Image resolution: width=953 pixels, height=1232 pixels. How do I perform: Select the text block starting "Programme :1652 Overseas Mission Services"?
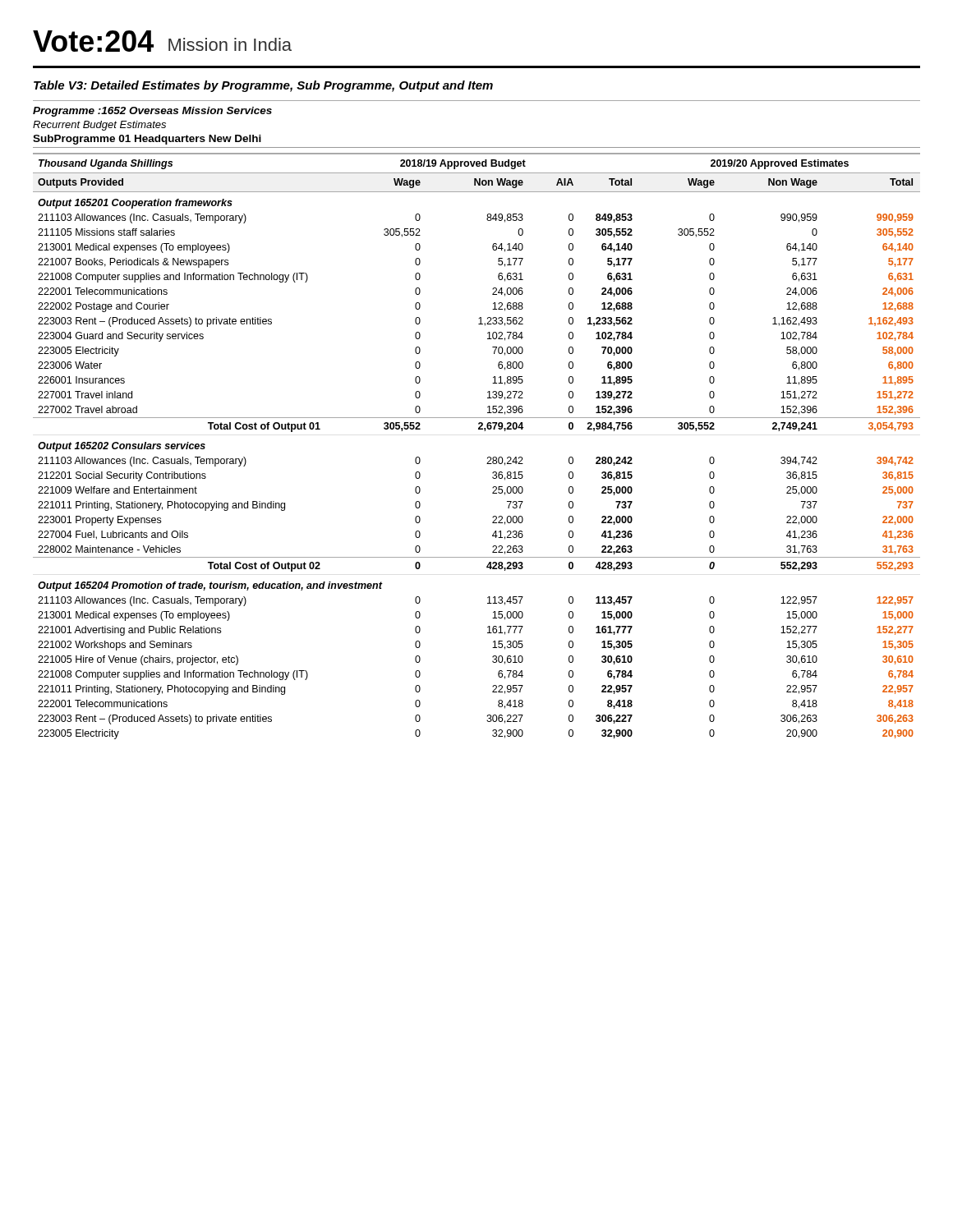pos(152,111)
